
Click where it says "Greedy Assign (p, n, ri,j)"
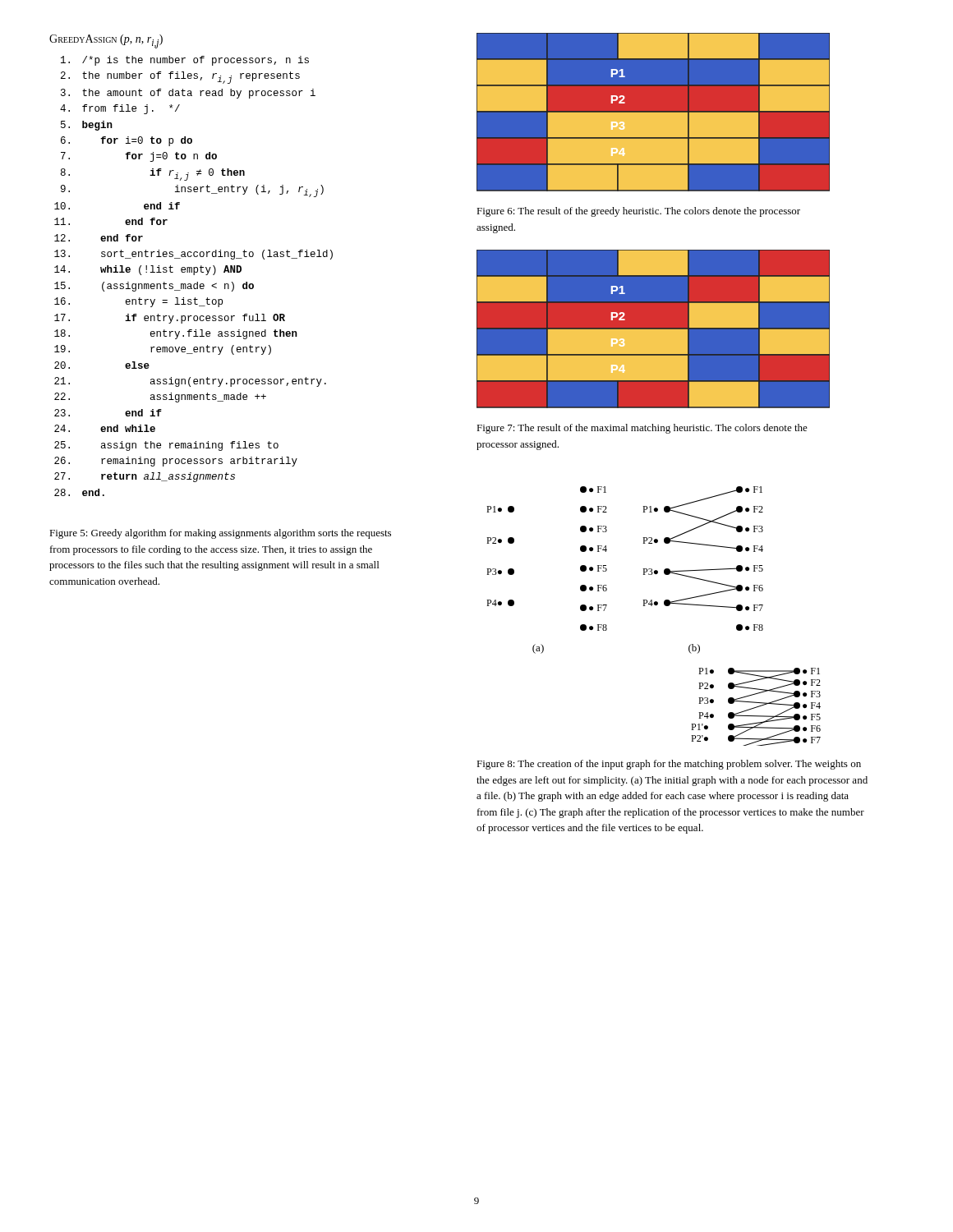(106, 41)
